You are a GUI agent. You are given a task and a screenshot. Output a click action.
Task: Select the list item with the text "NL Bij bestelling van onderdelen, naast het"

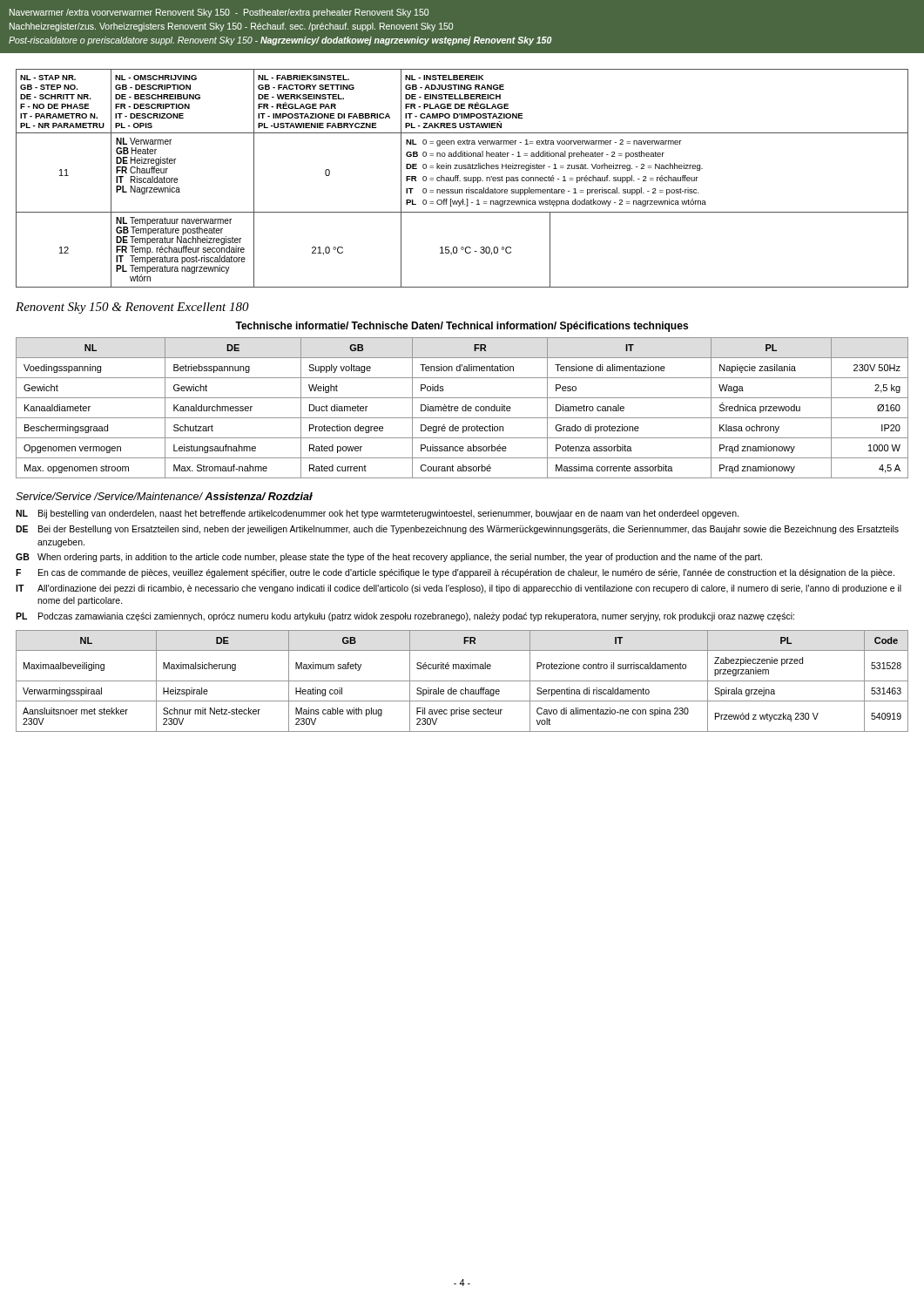[x=378, y=514]
